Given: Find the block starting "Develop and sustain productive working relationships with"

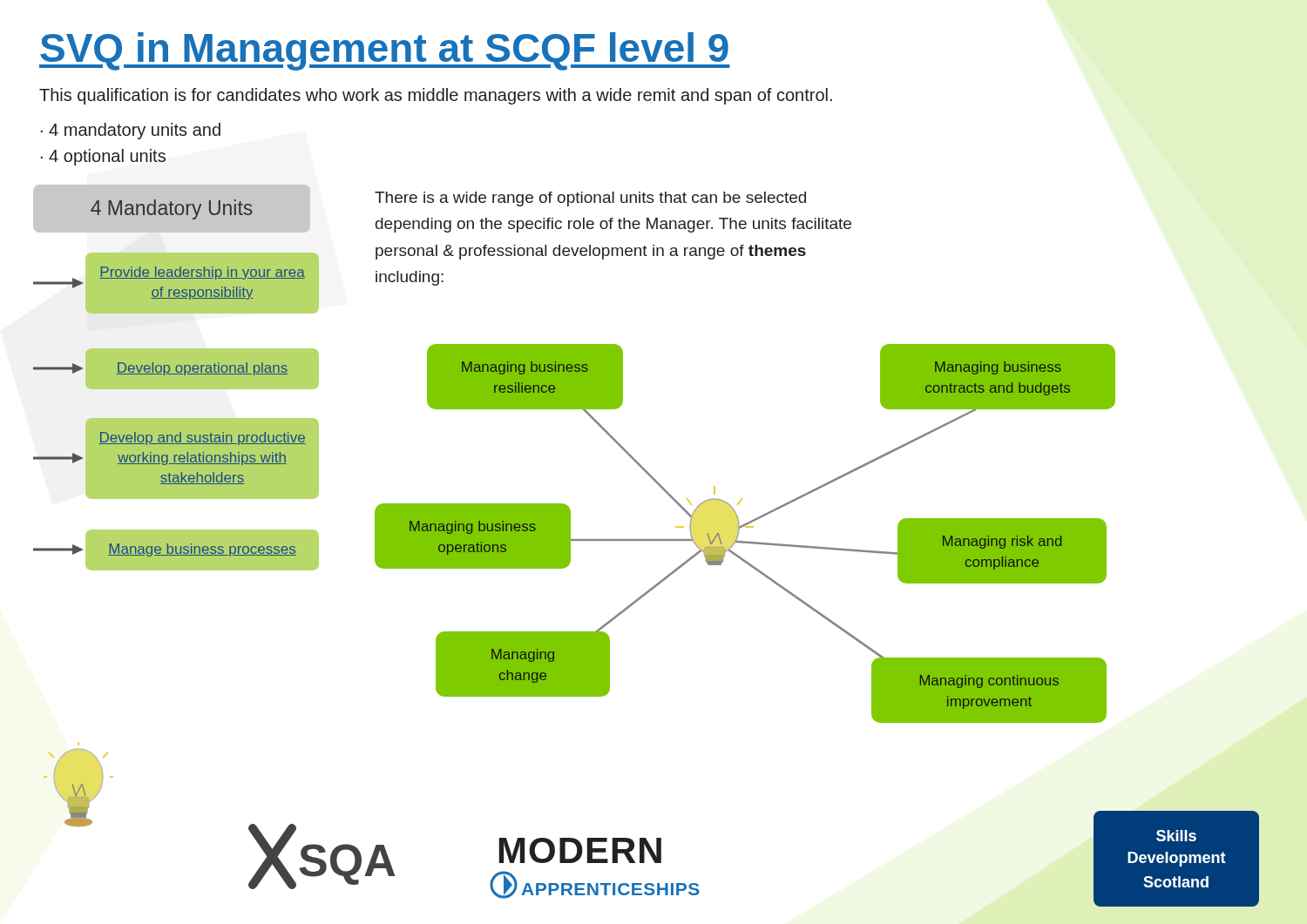Looking at the screenshot, I should pyautogui.click(x=176, y=458).
